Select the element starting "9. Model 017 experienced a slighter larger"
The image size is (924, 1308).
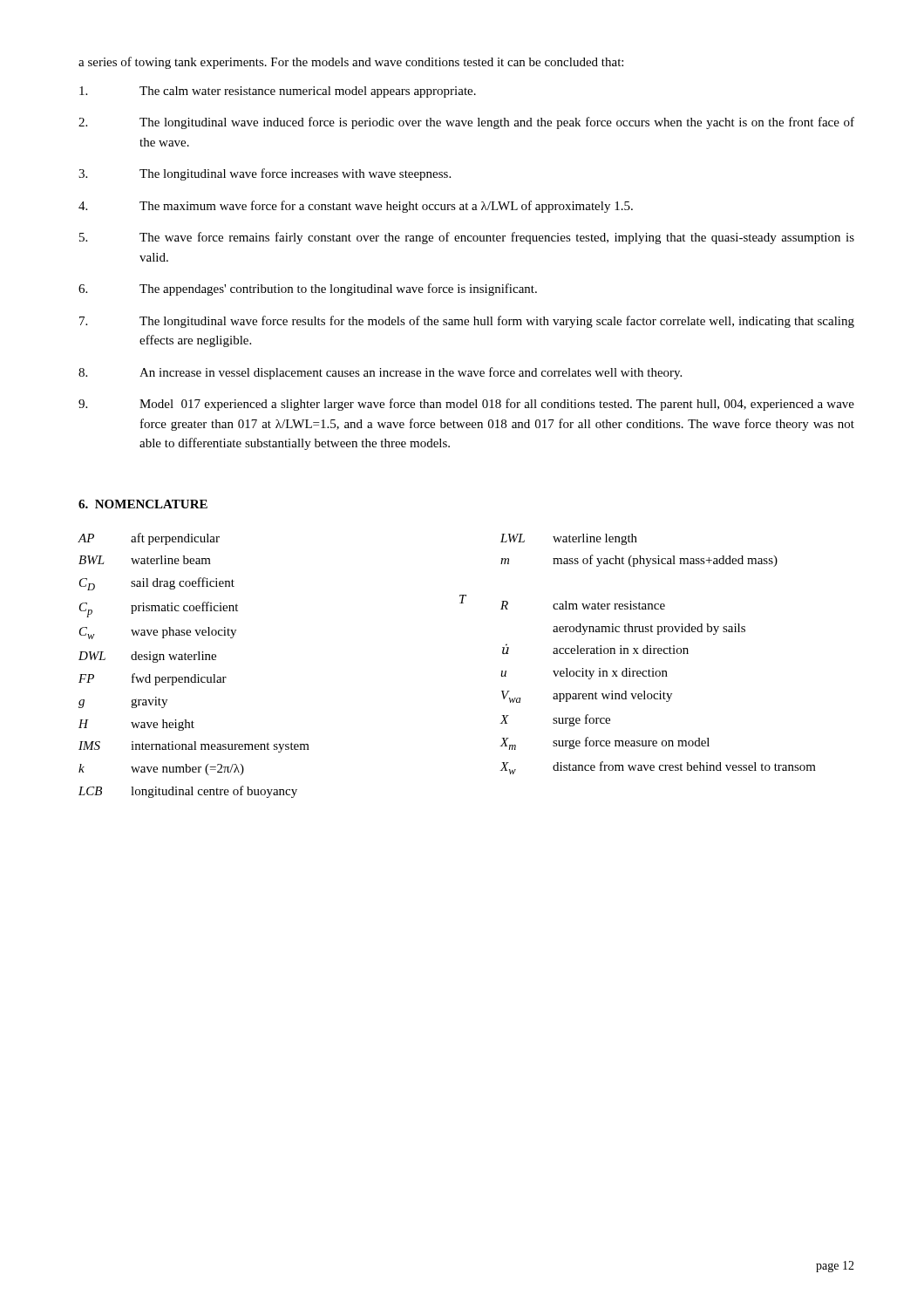pyautogui.click(x=466, y=424)
